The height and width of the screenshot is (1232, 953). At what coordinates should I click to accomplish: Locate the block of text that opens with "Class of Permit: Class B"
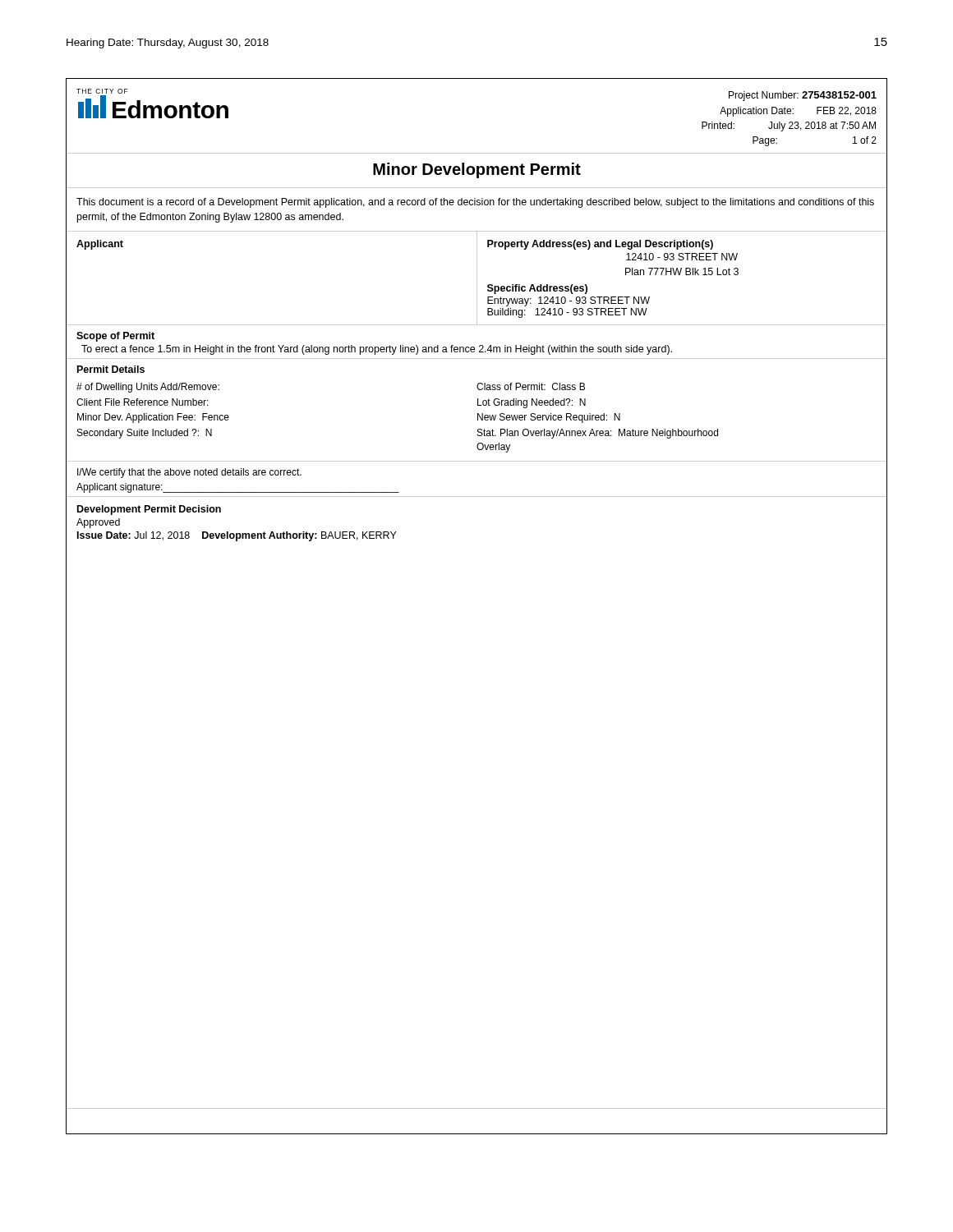click(677, 417)
